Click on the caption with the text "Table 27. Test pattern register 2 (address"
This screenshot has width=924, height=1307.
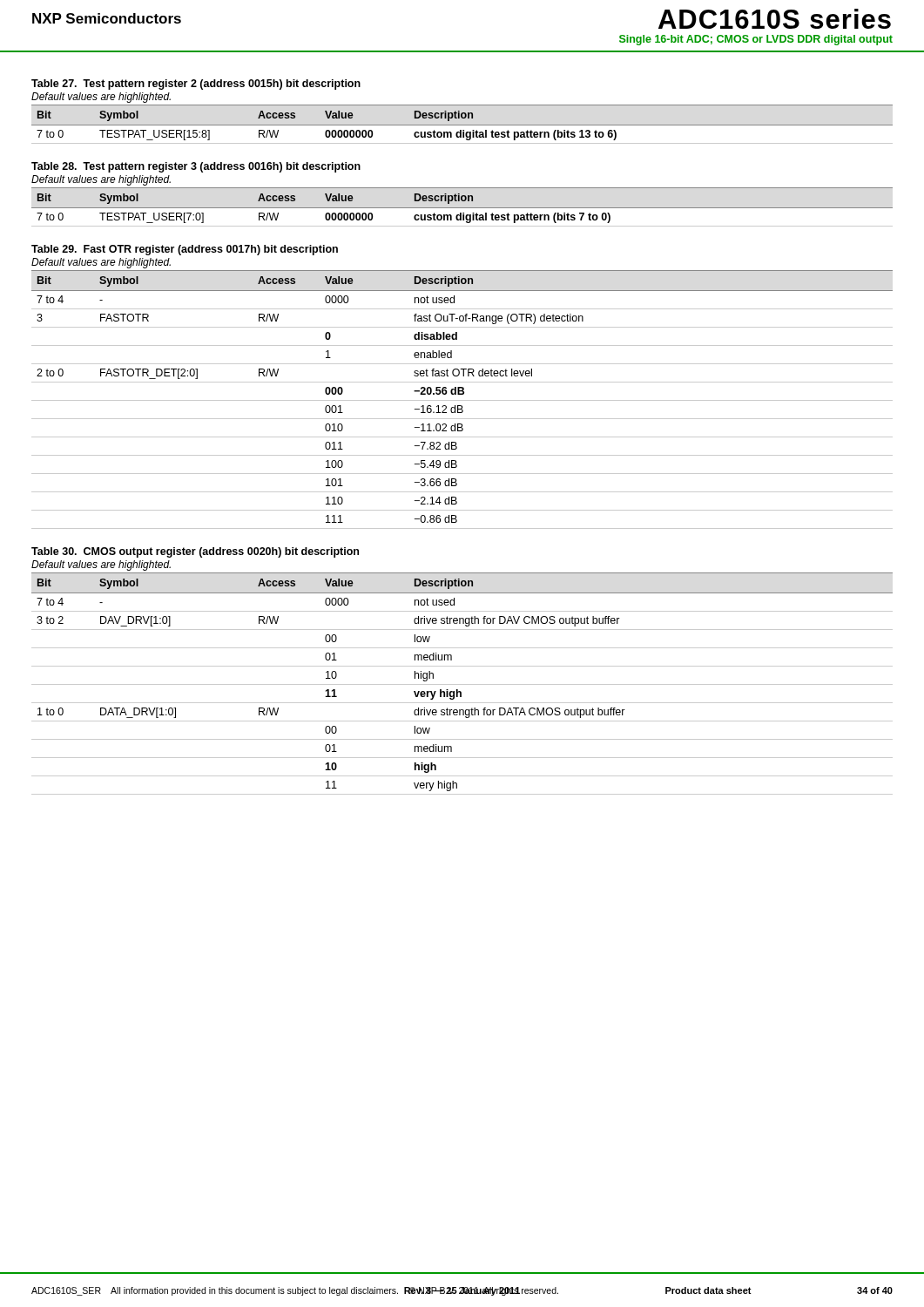(196, 90)
